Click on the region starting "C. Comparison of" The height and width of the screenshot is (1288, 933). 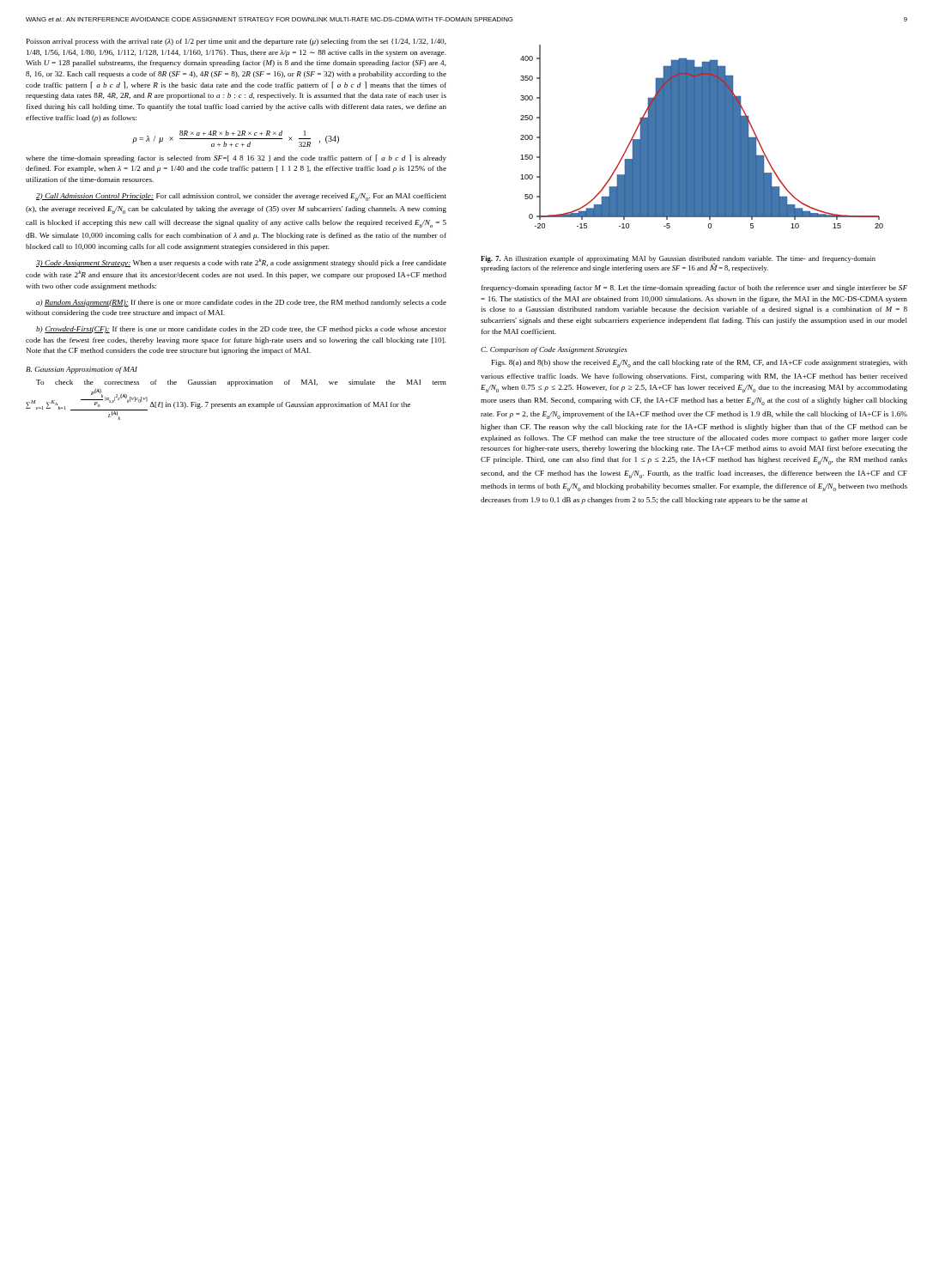[x=554, y=350]
